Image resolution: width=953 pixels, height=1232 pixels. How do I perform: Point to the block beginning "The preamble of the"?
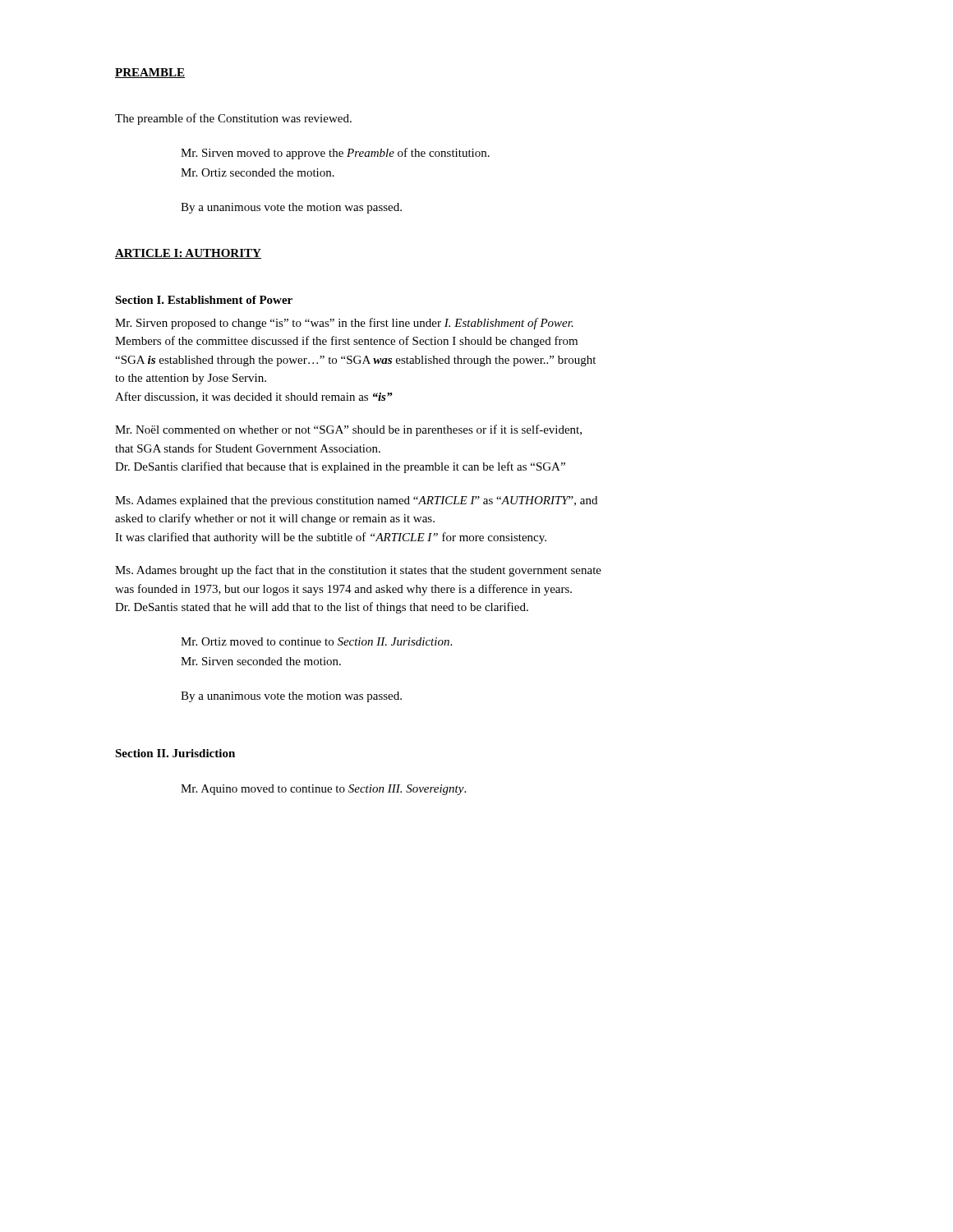[234, 118]
